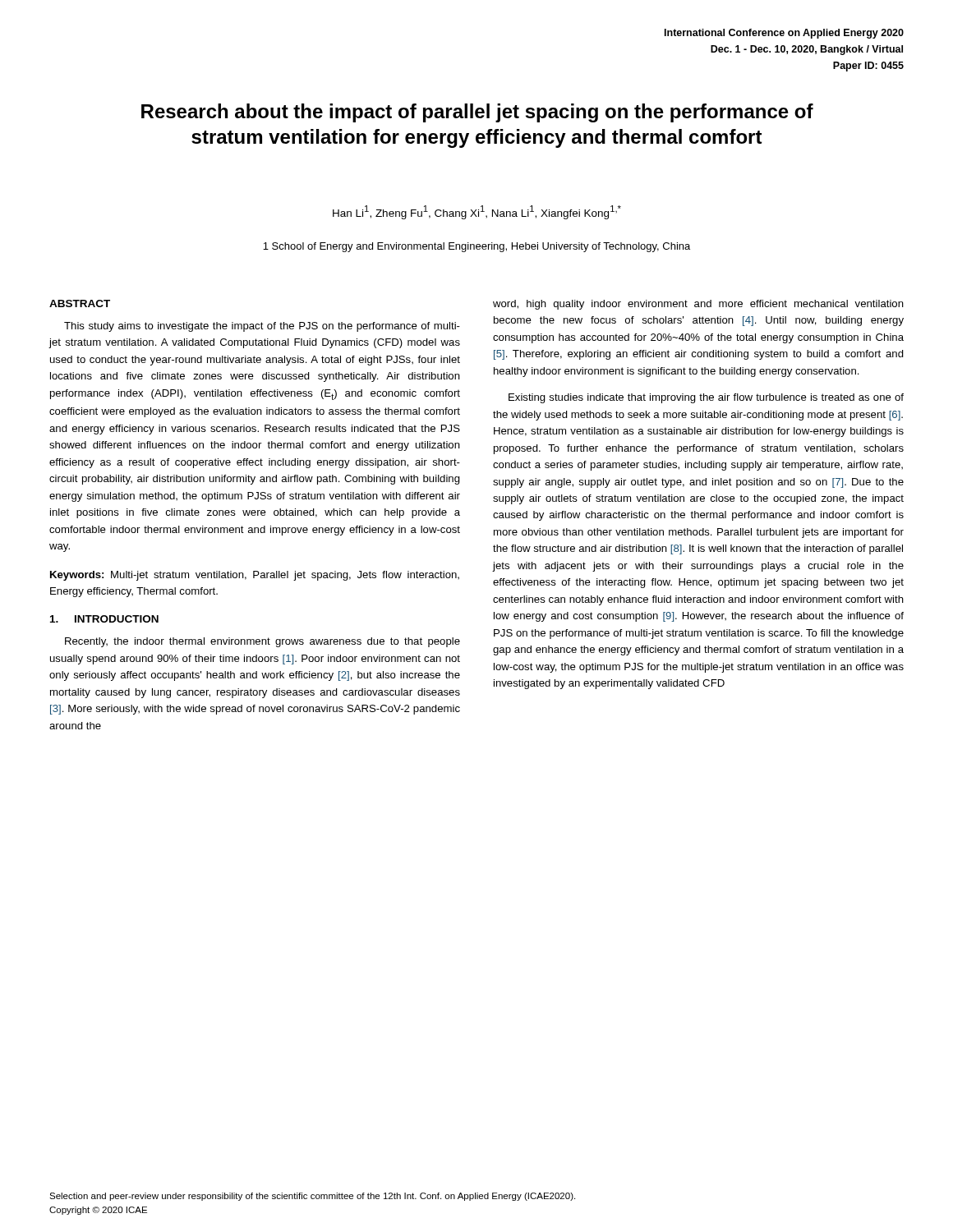Locate the title that opens with "Research about the impact of"

[x=476, y=124]
